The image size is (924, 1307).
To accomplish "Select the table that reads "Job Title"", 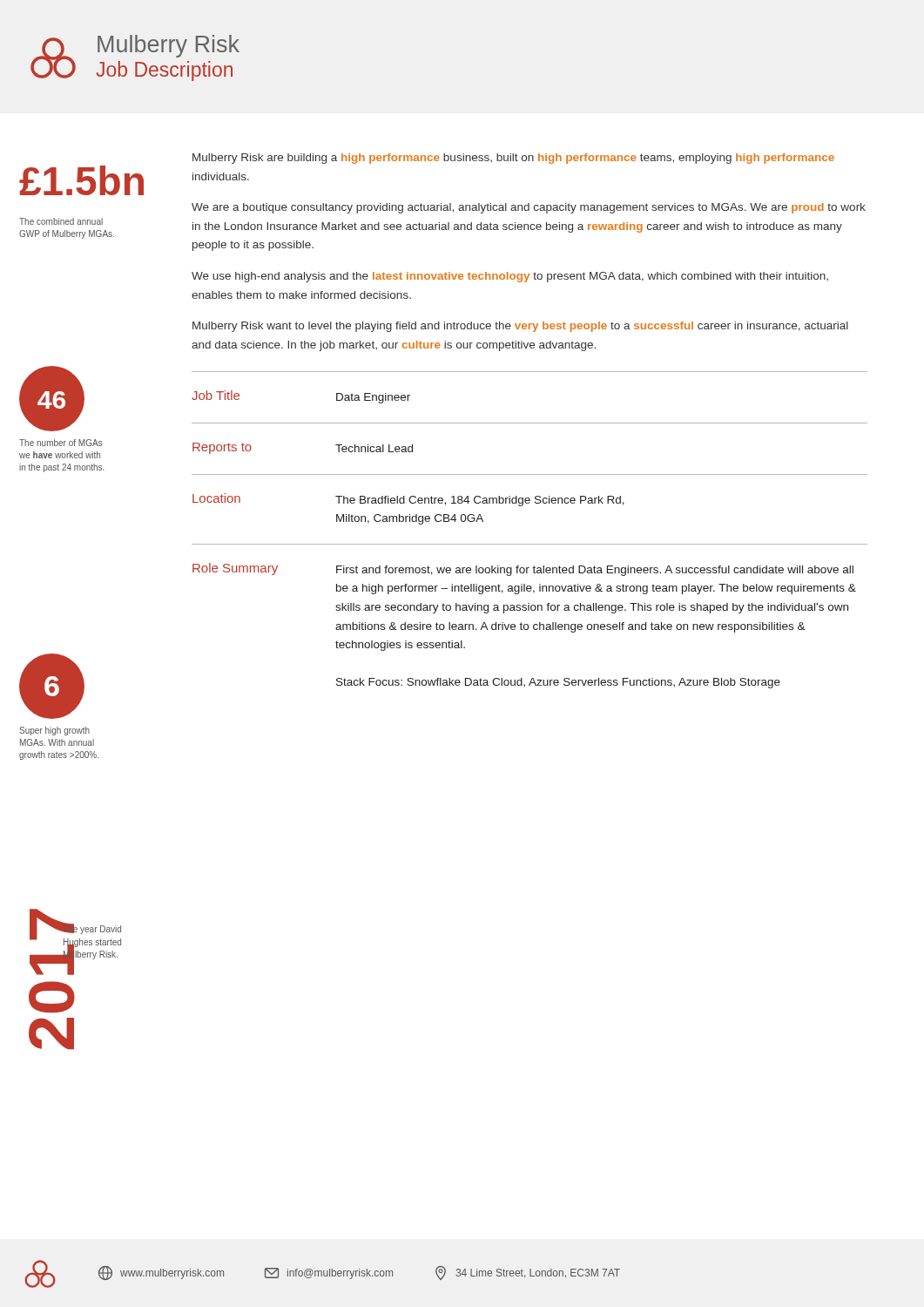I will click(529, 539).
